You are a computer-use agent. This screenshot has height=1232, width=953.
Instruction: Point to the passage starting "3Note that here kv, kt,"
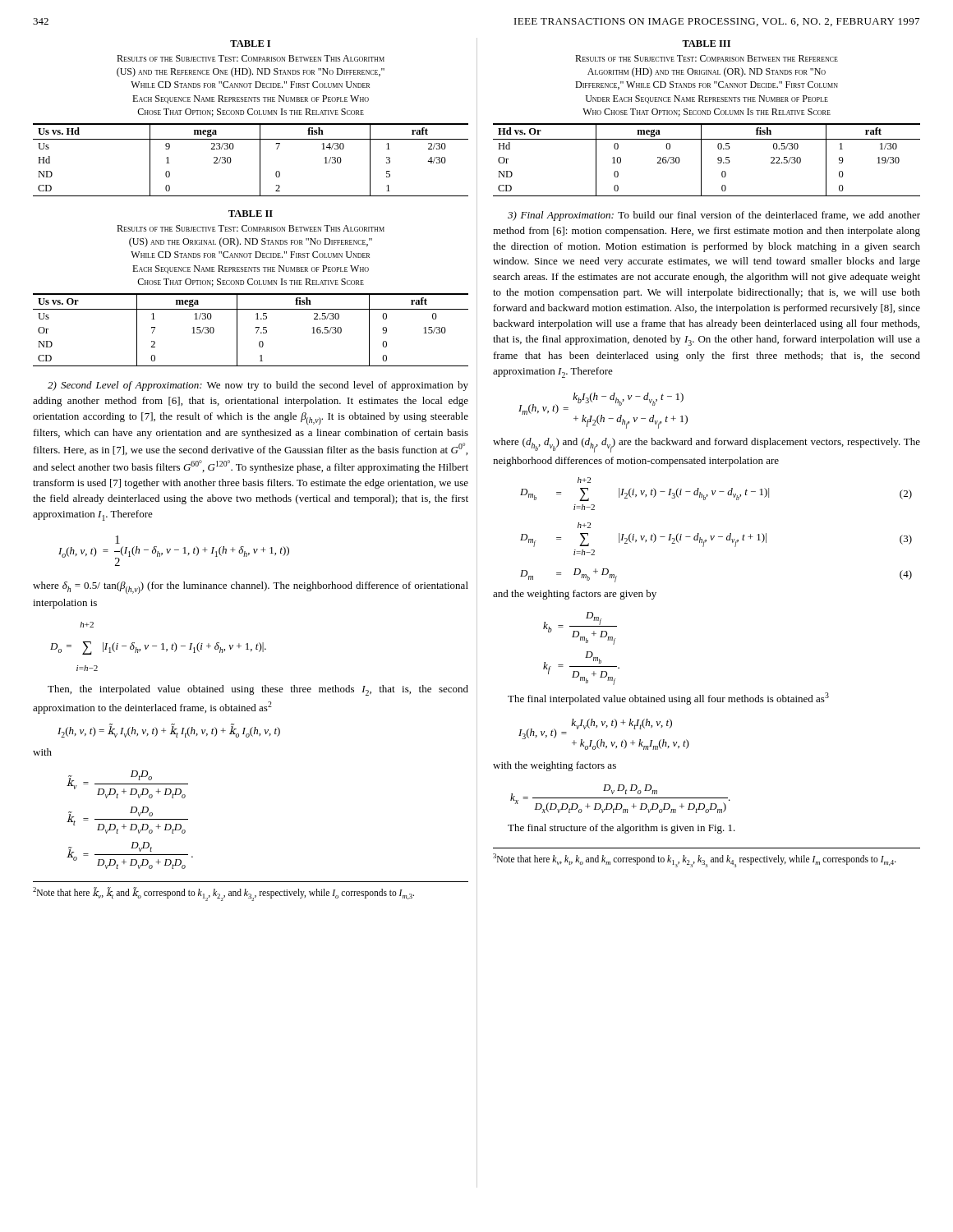695,860
